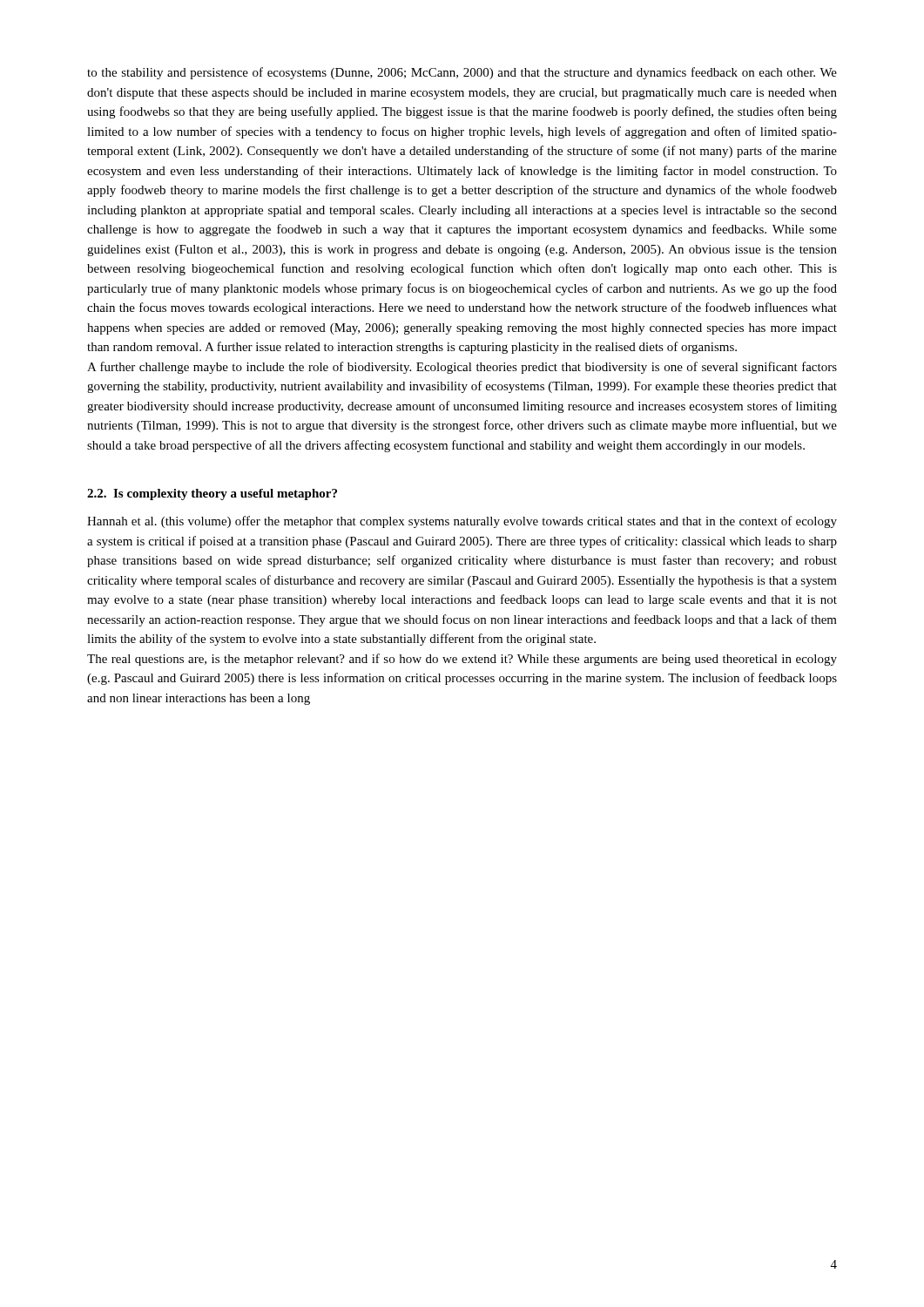
Task: Find the block on this page that starts "Hannah et al. (this volume) offer"
Action: tap(462, 609)
